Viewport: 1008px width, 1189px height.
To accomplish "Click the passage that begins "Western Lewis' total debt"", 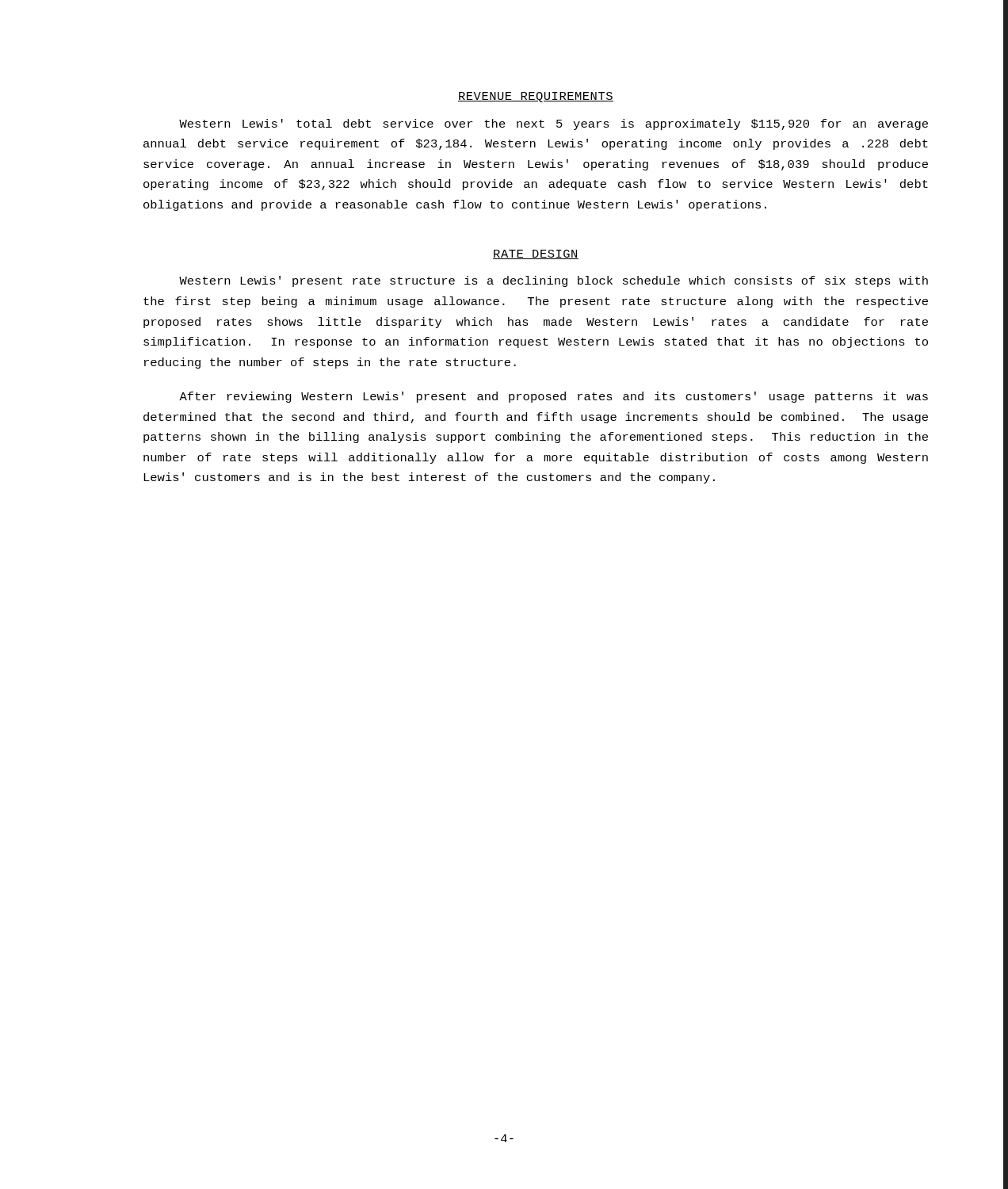I will [536, 165].
